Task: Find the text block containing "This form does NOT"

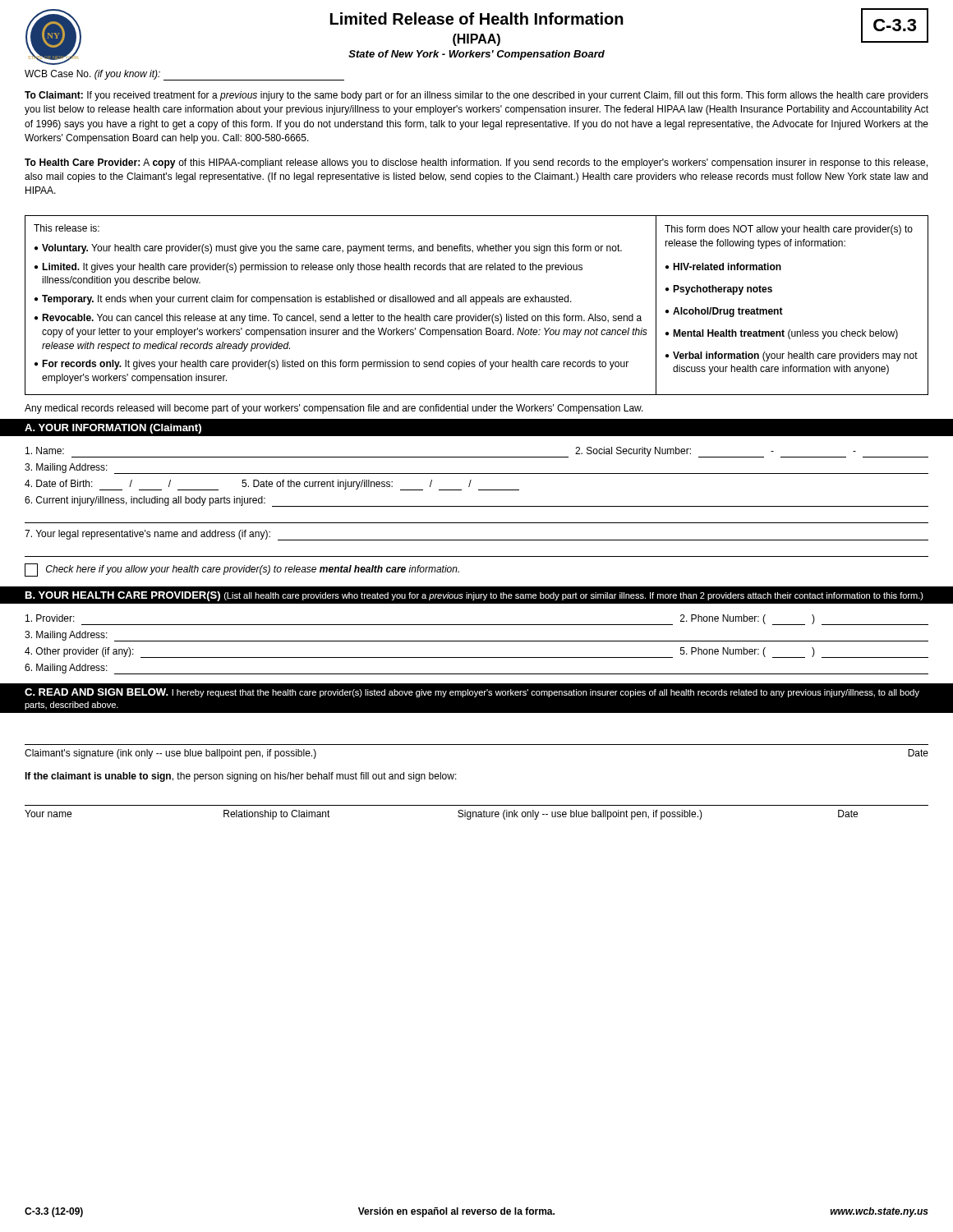Action: 789,236
